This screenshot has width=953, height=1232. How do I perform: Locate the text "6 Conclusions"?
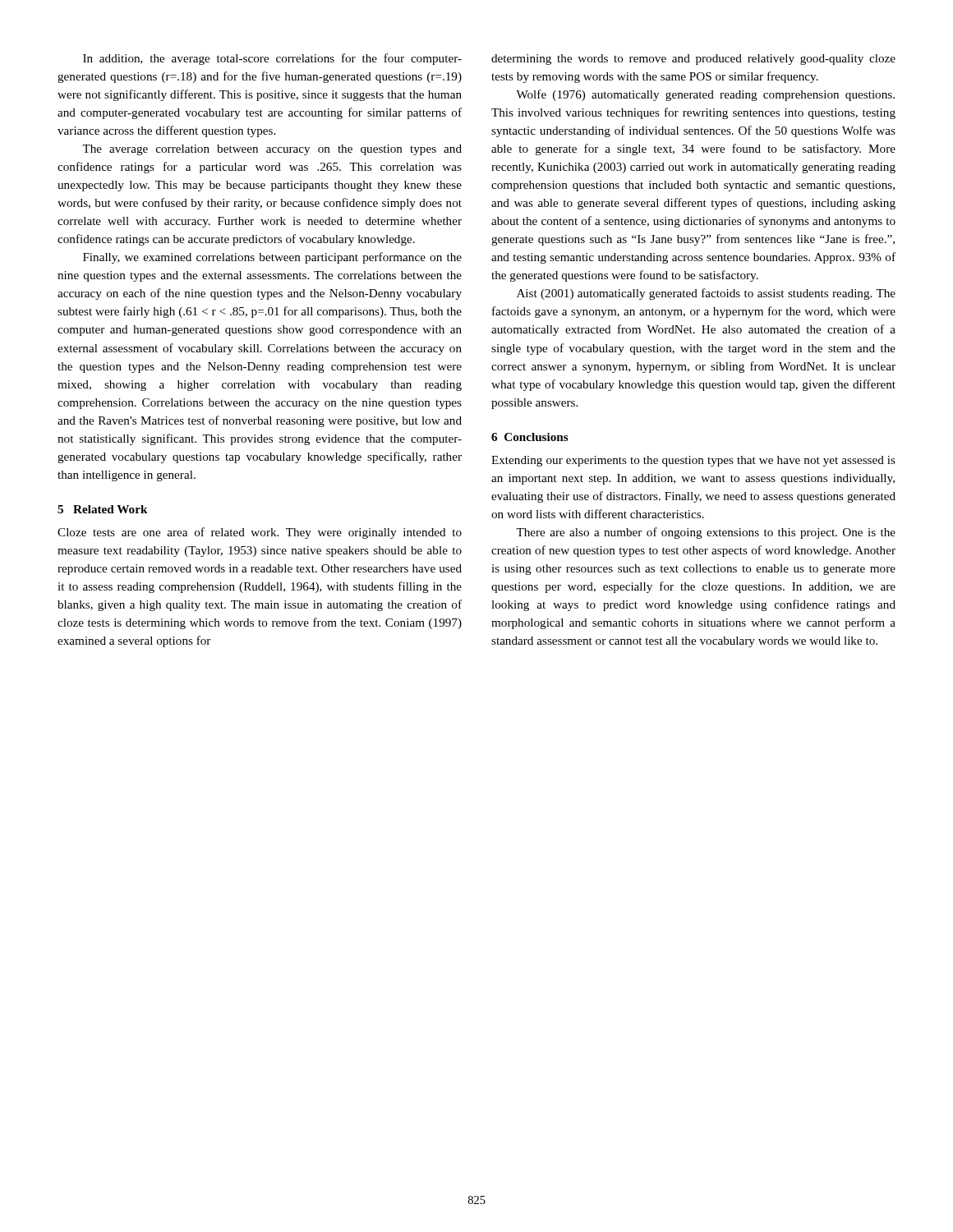click(530, 436)
